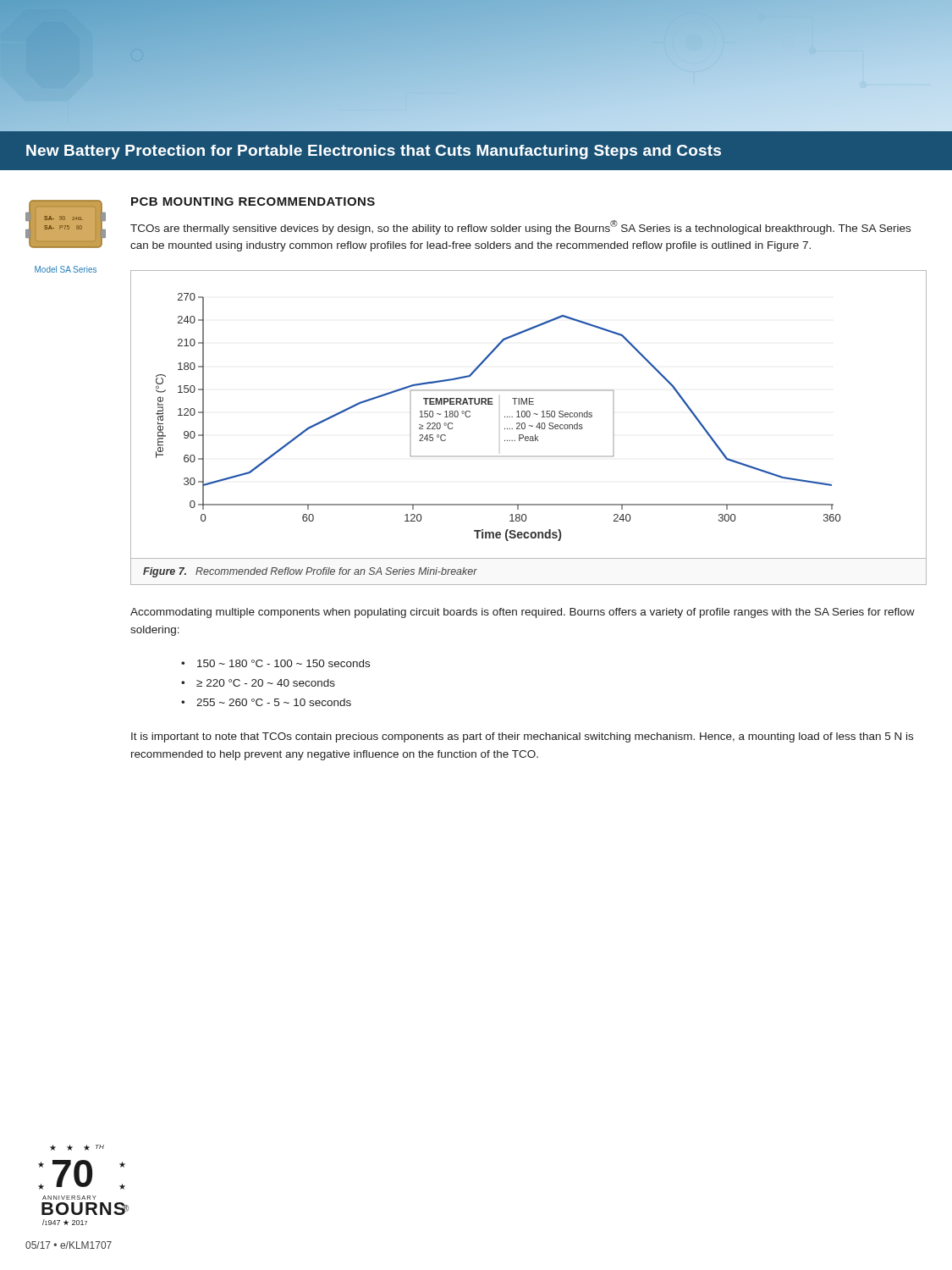The width and height of the screenshot is (952, 1270).
Task: Select the text starting "≥ 220 °C - 20"
Action: tap(266, 683)
